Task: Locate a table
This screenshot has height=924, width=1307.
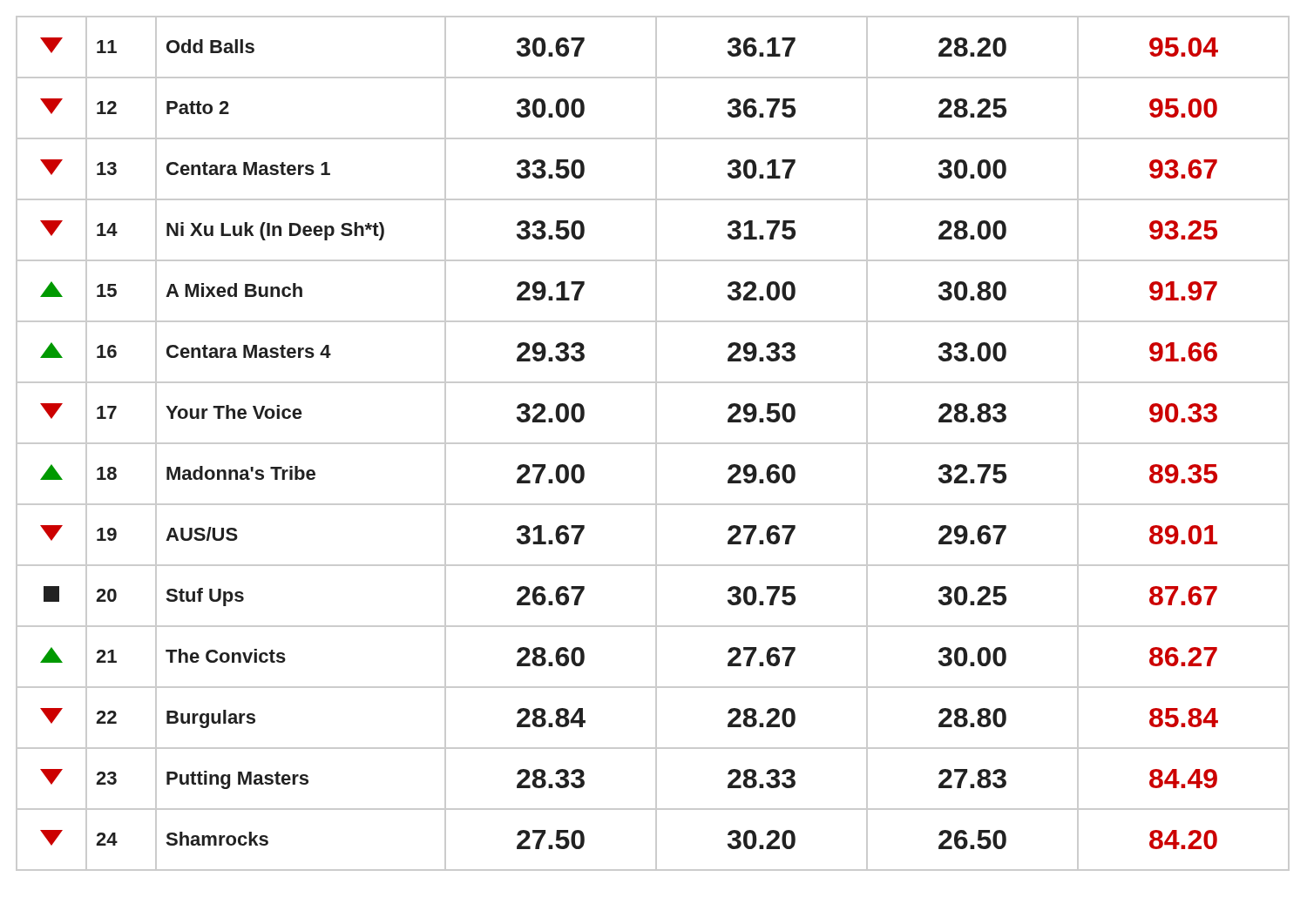Action: tap(653, 443)
